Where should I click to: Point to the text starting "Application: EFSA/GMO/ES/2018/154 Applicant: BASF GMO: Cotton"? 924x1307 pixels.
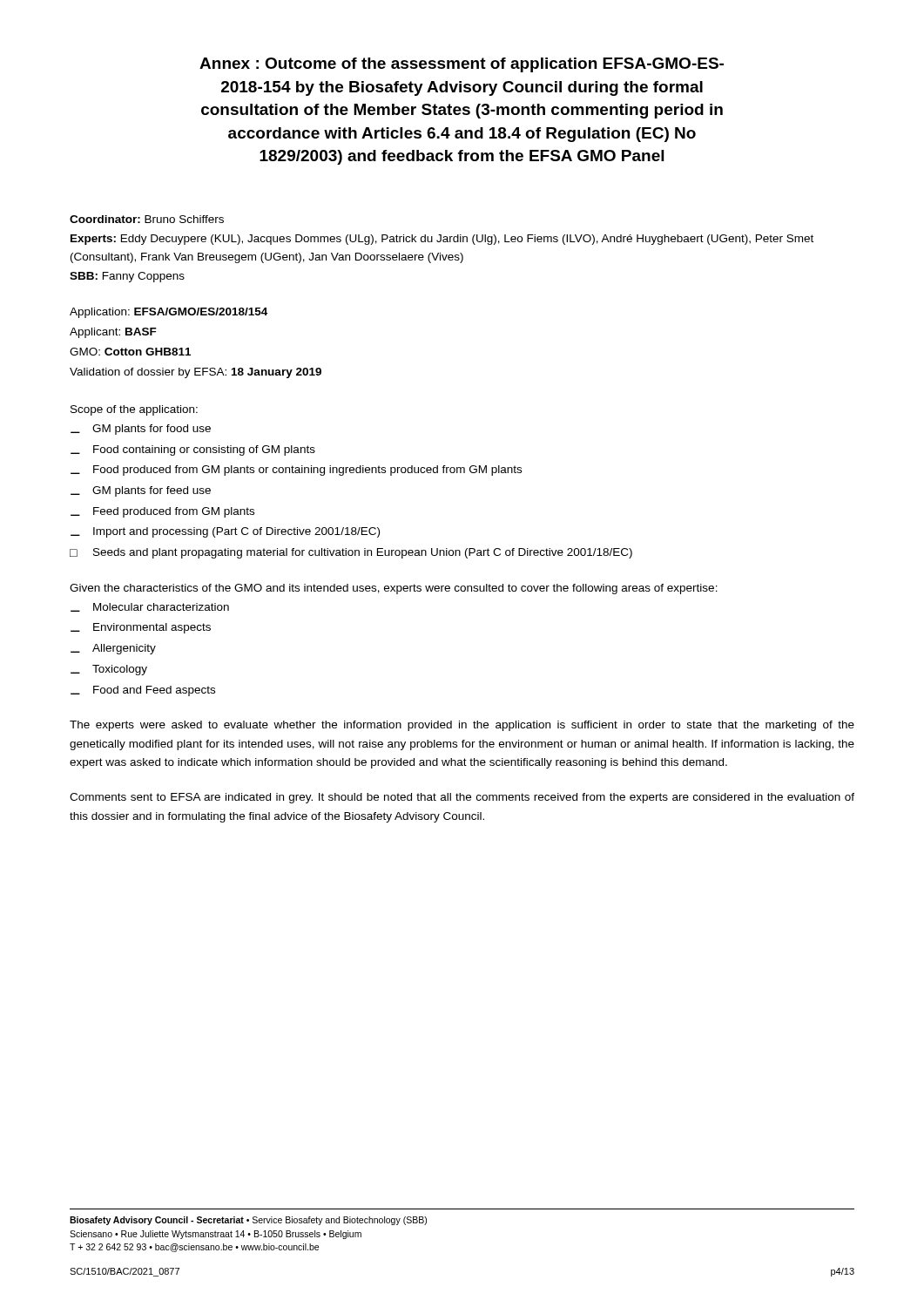(196, 342)
